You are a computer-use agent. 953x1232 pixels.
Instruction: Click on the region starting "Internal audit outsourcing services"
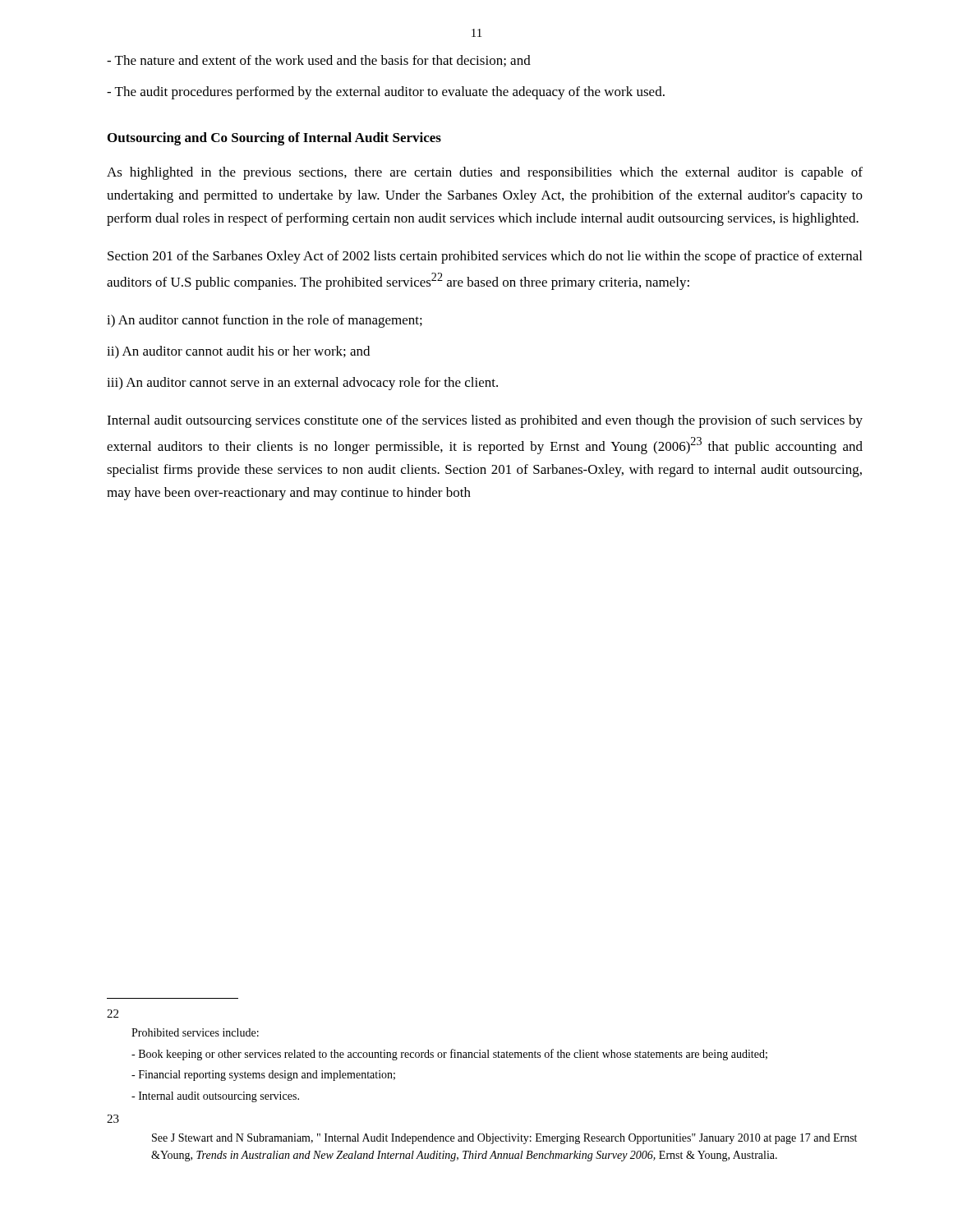[485, 456]
